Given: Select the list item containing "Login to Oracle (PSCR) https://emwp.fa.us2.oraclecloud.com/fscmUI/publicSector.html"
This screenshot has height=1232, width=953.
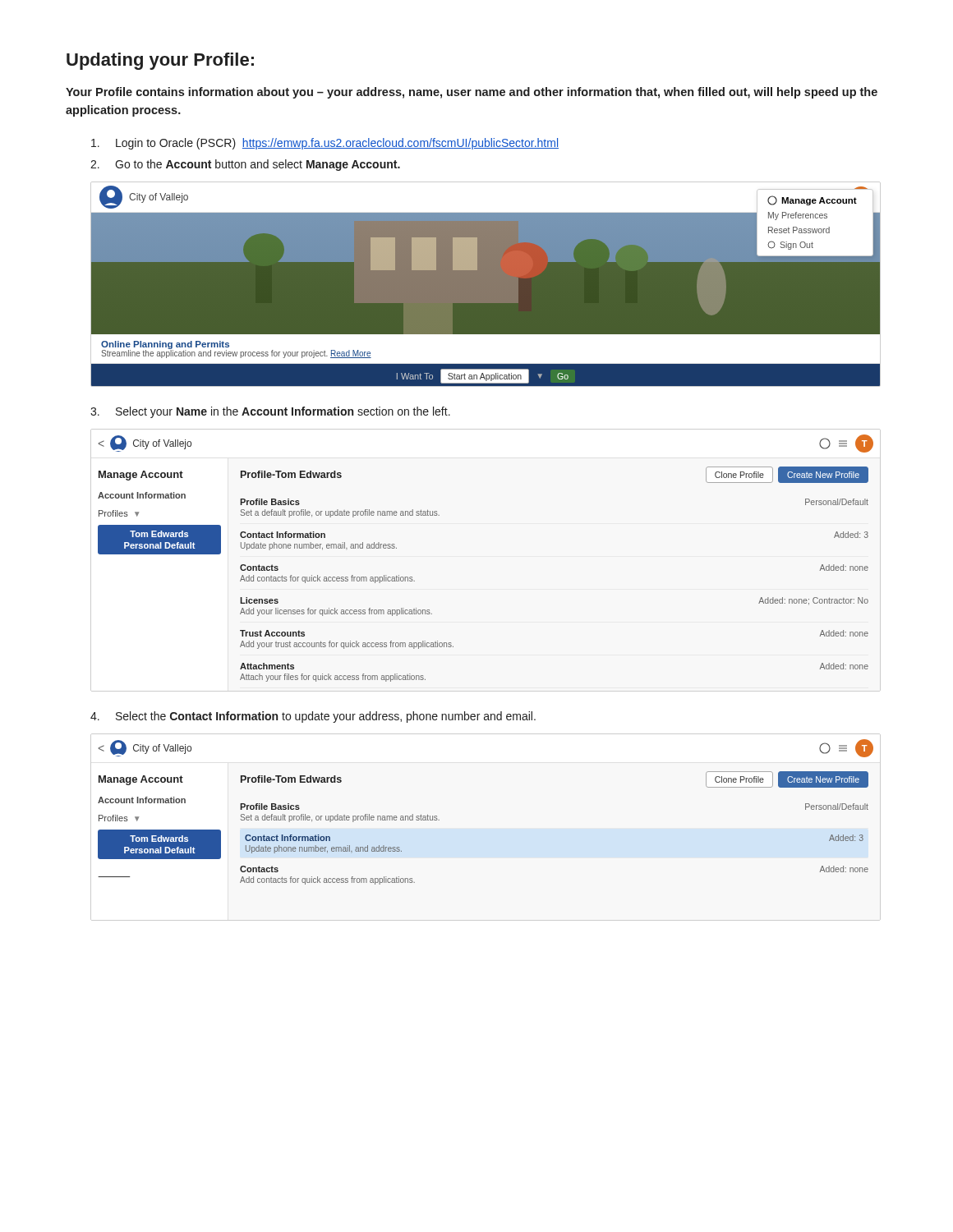Looking at the screenshot, I should (x=324, y=143).
